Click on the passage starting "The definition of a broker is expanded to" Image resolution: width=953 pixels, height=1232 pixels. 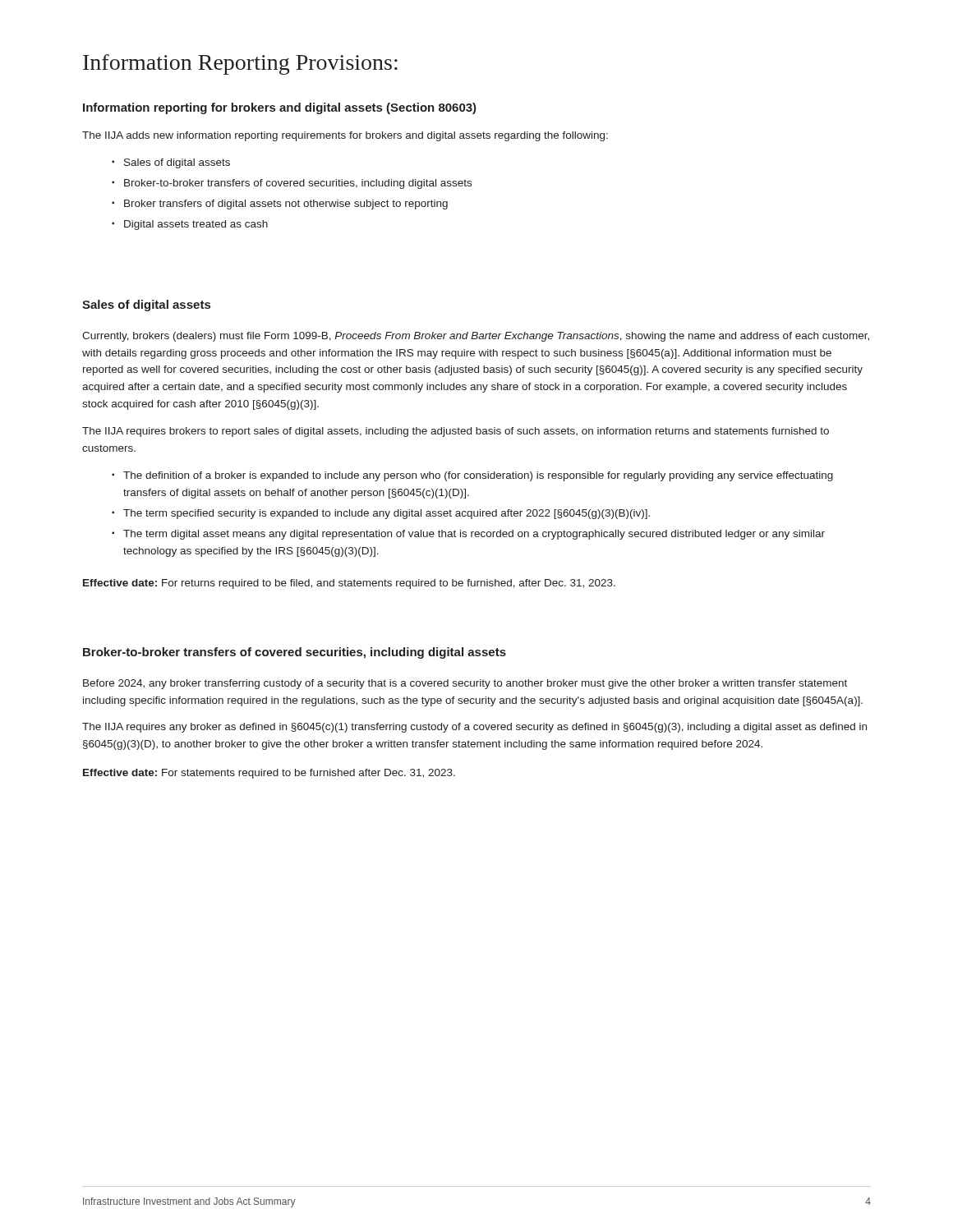point(478,484)
